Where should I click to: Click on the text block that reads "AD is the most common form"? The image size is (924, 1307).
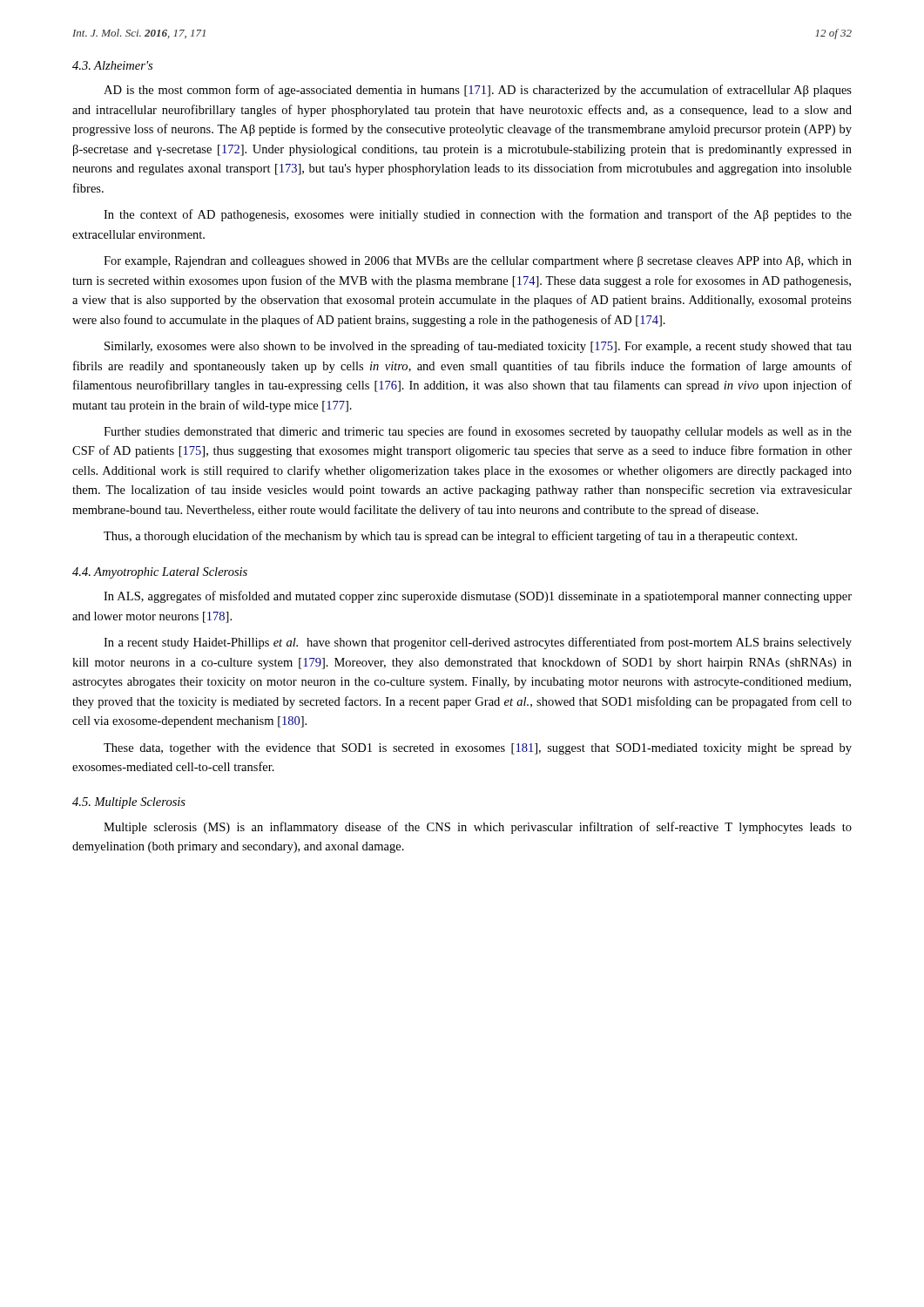[462, 139]
